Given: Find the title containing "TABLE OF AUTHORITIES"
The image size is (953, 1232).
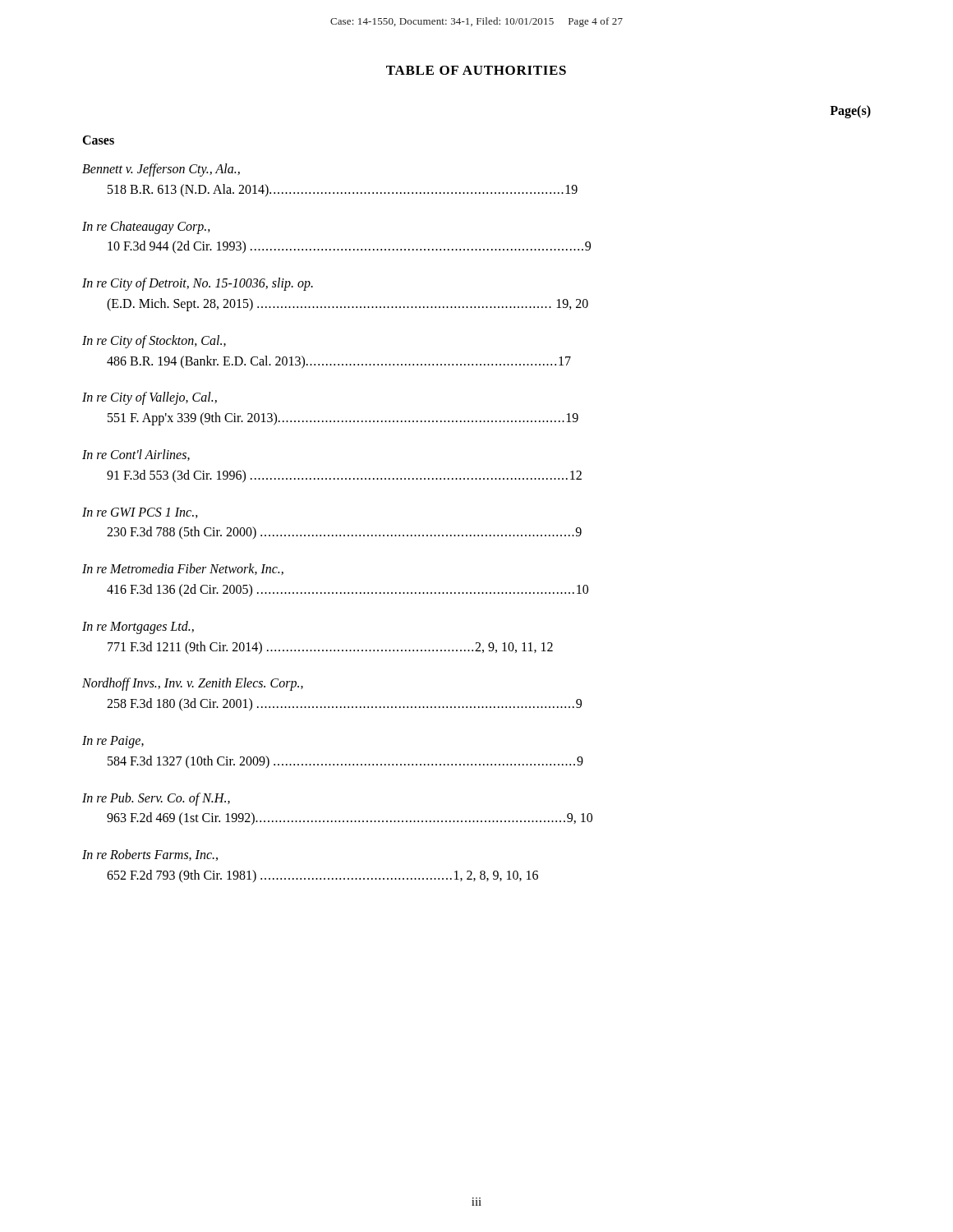Looking at the screenshot, I should [476, 70].
